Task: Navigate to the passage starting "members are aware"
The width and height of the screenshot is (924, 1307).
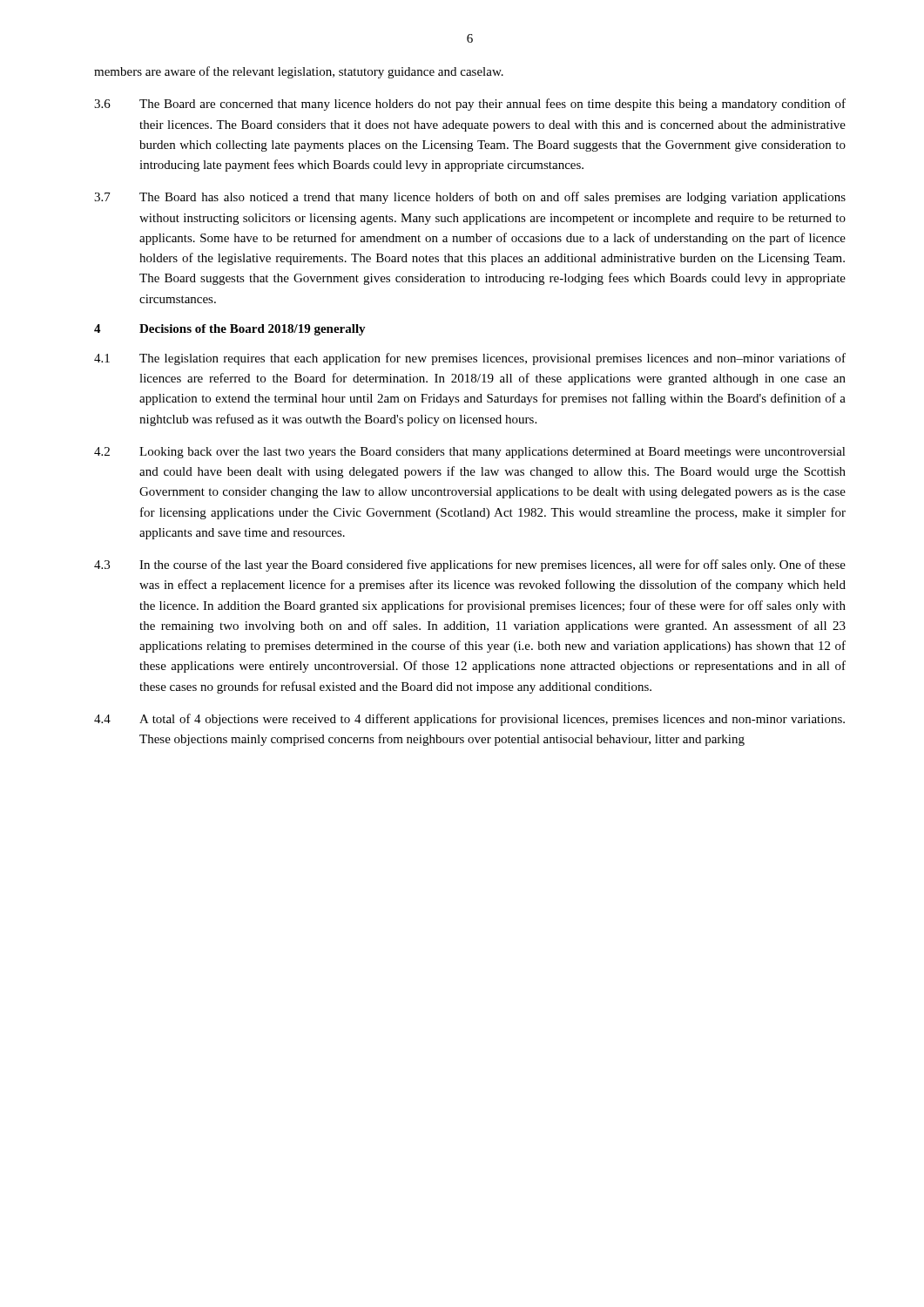Action: 299,71
